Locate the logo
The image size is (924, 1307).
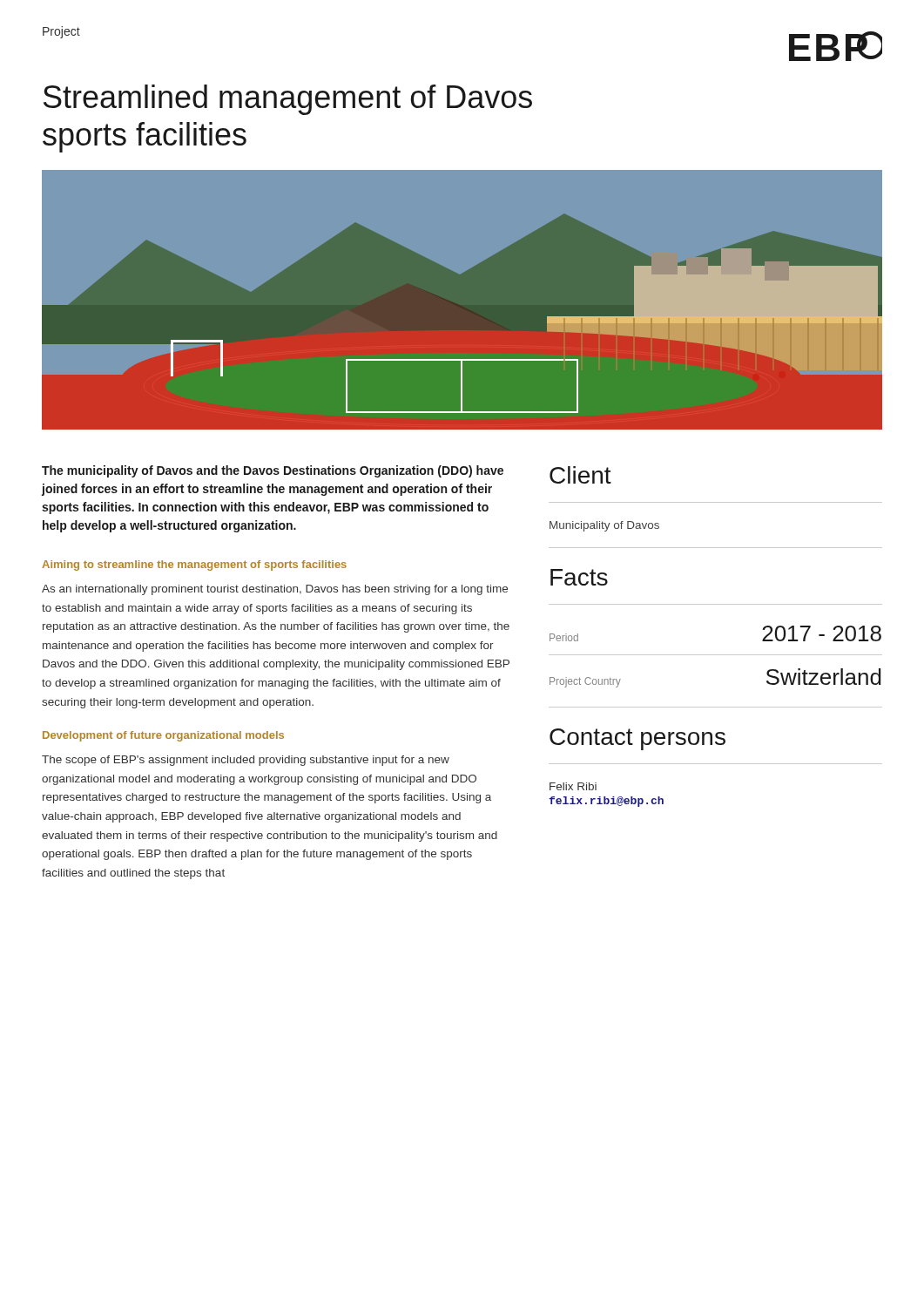834,49
